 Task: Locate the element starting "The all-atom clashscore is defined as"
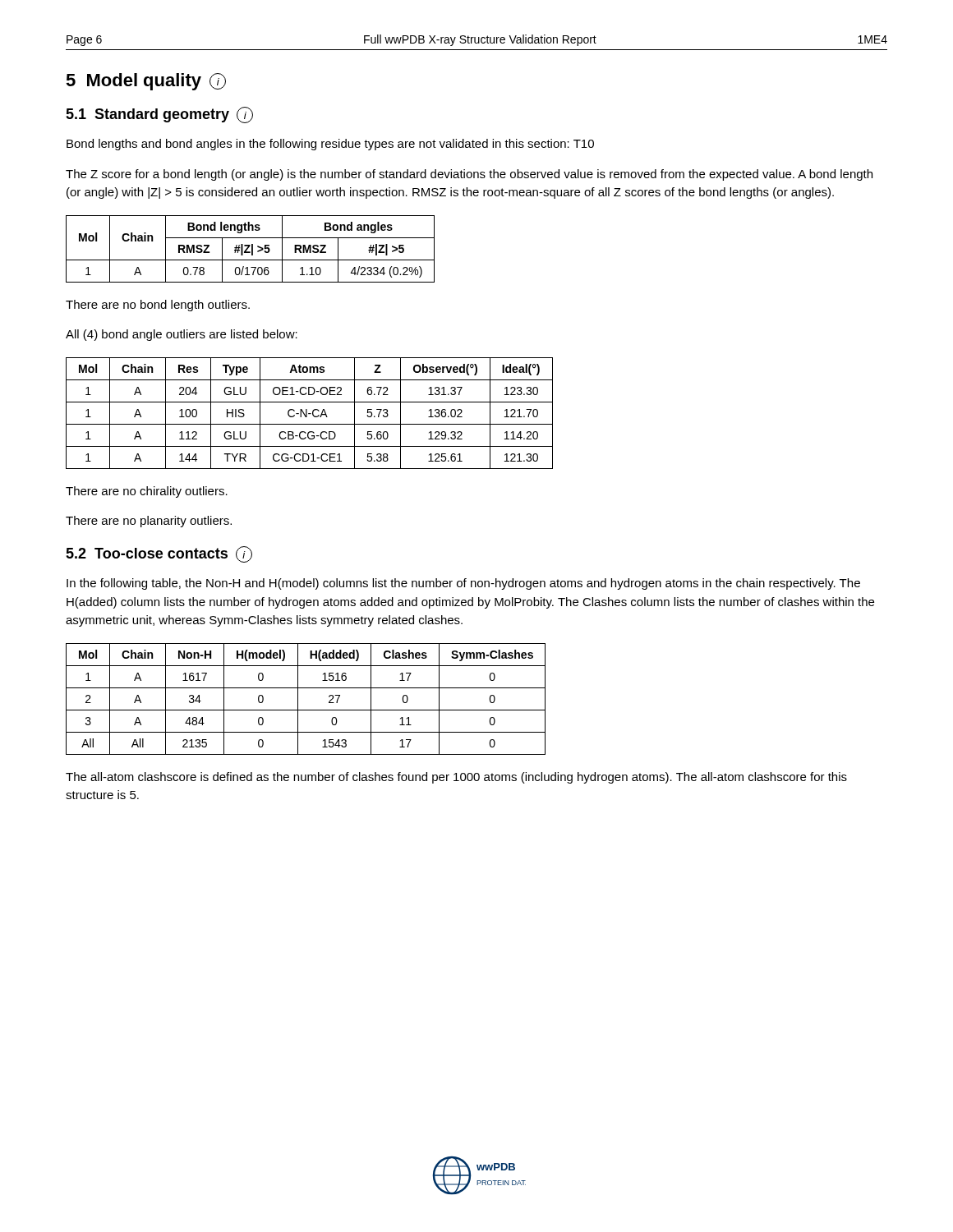pos(476,786)
